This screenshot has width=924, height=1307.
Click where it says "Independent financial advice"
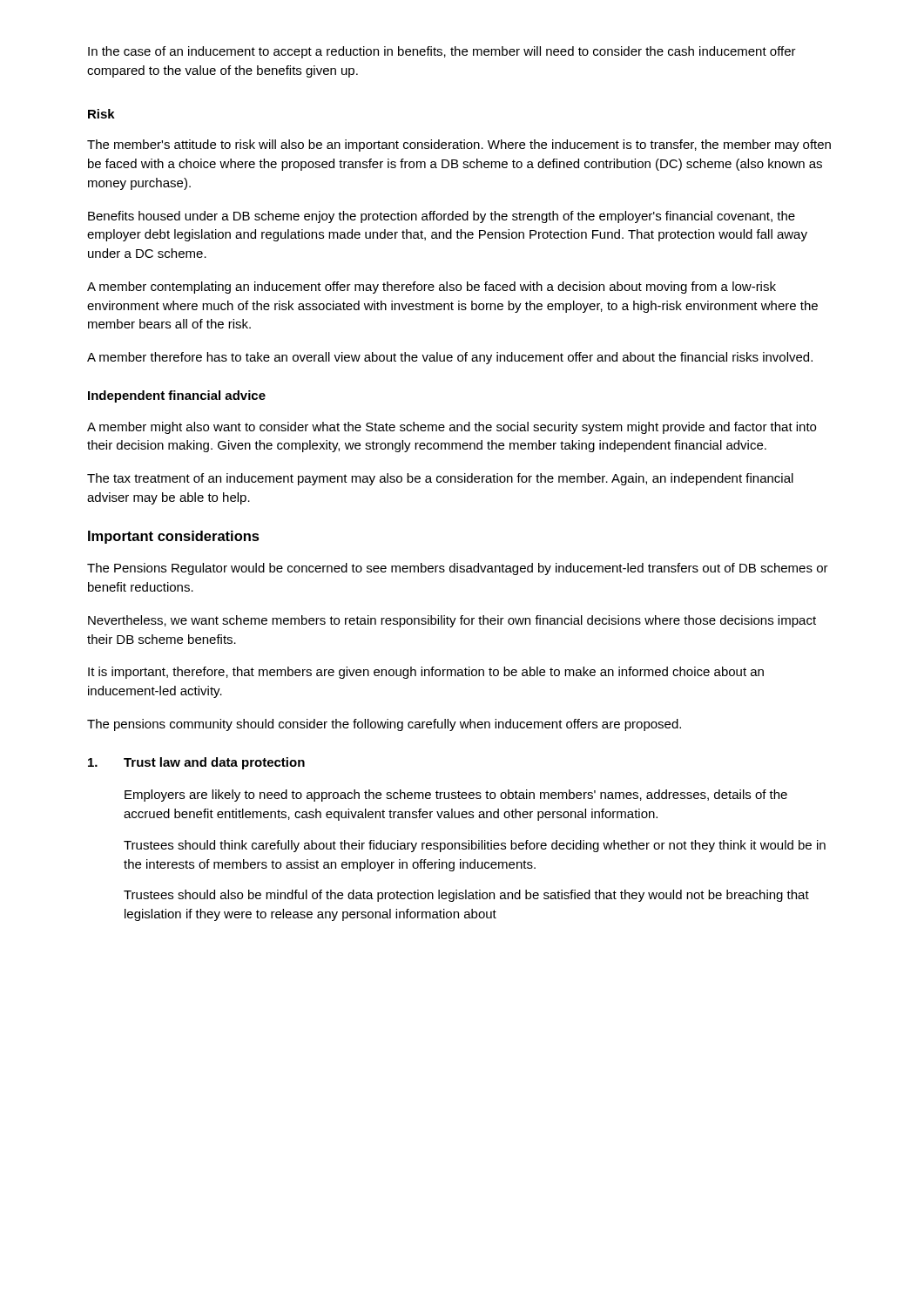[x=177, y=396]
